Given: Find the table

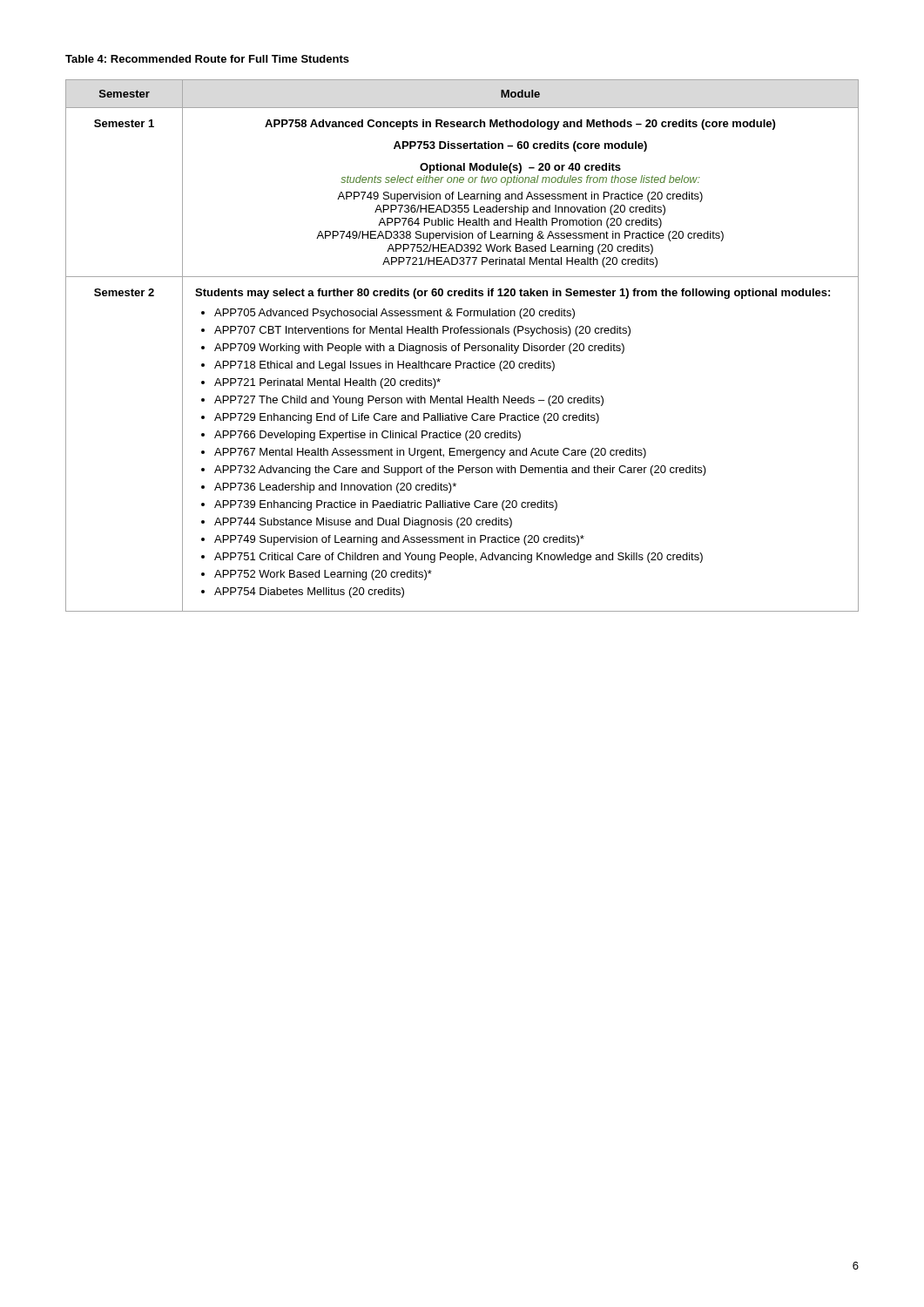Looking at the screenshot, I should click(x=462, y=346).
